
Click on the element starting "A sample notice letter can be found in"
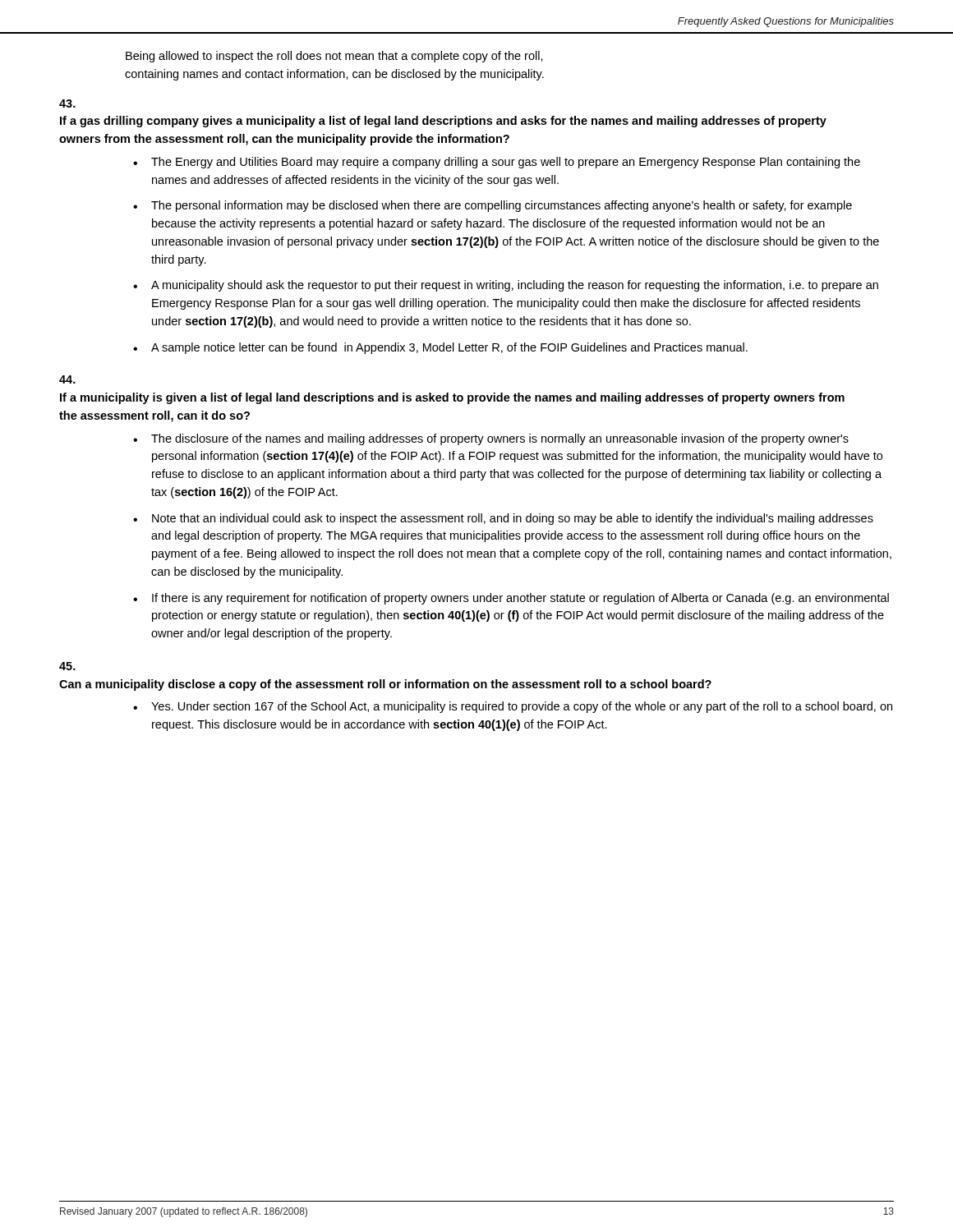pos(450,347)
